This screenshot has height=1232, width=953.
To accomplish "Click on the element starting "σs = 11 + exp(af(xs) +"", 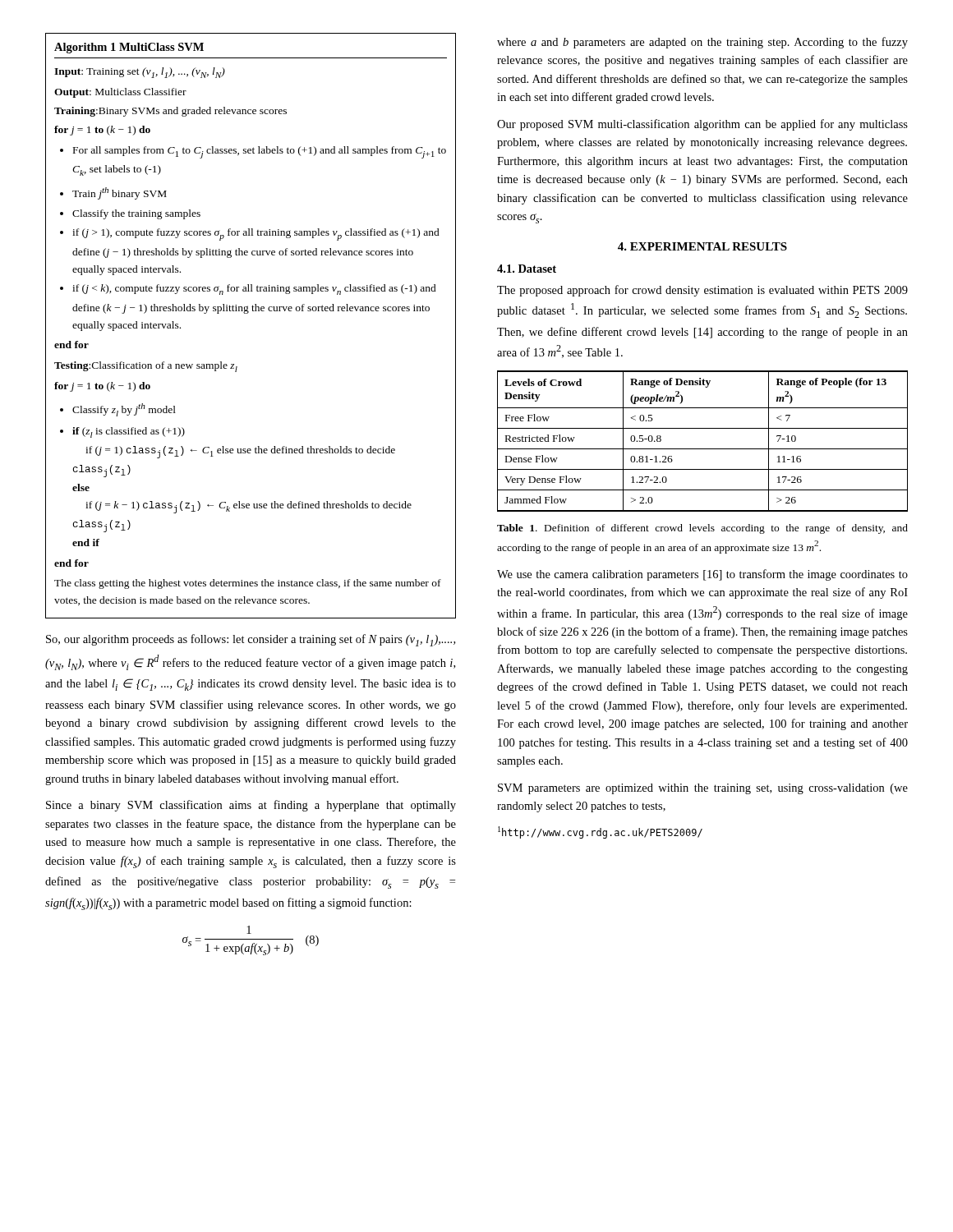I will 251,940.
